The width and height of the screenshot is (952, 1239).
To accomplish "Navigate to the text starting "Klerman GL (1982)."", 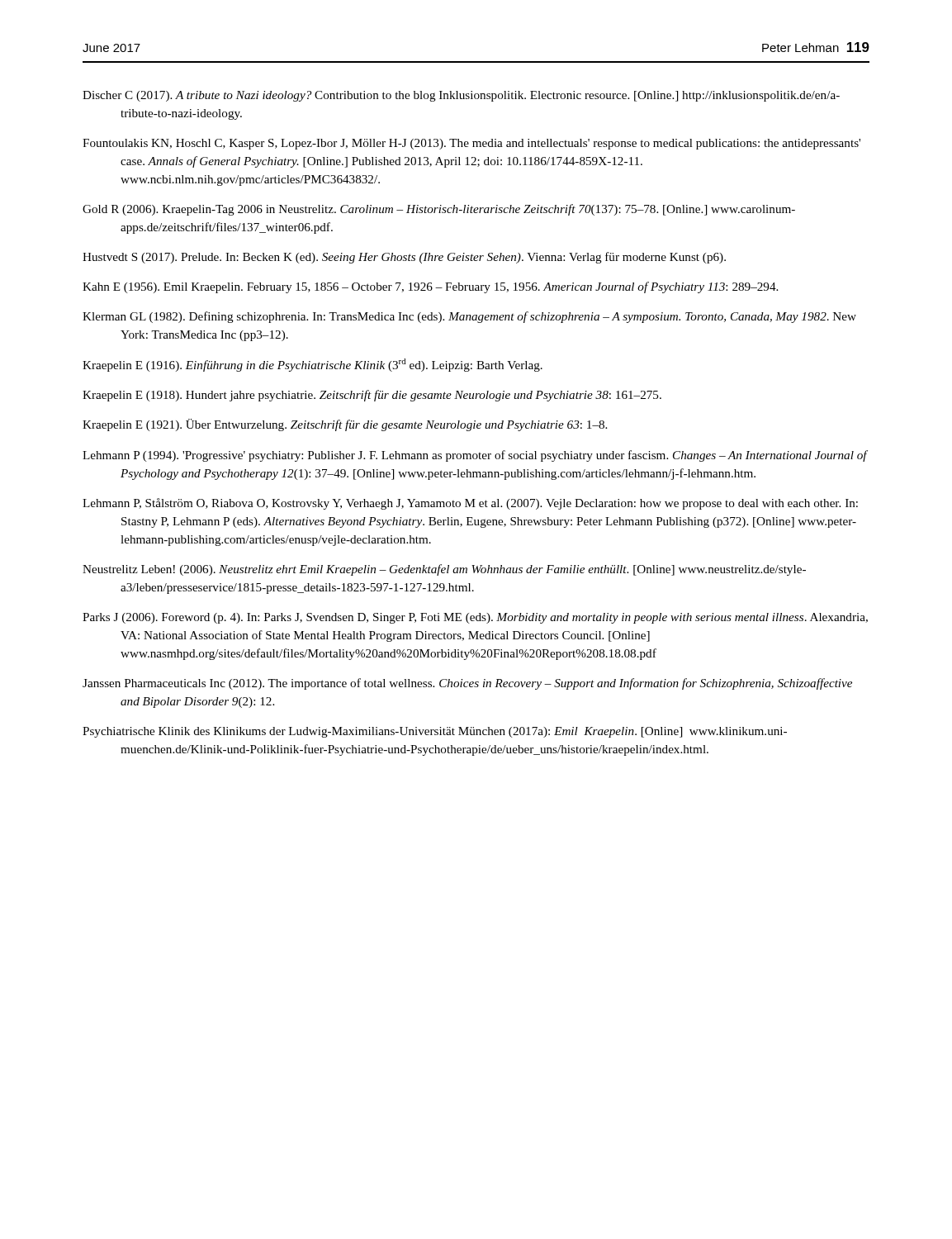I will coord(469,325).
